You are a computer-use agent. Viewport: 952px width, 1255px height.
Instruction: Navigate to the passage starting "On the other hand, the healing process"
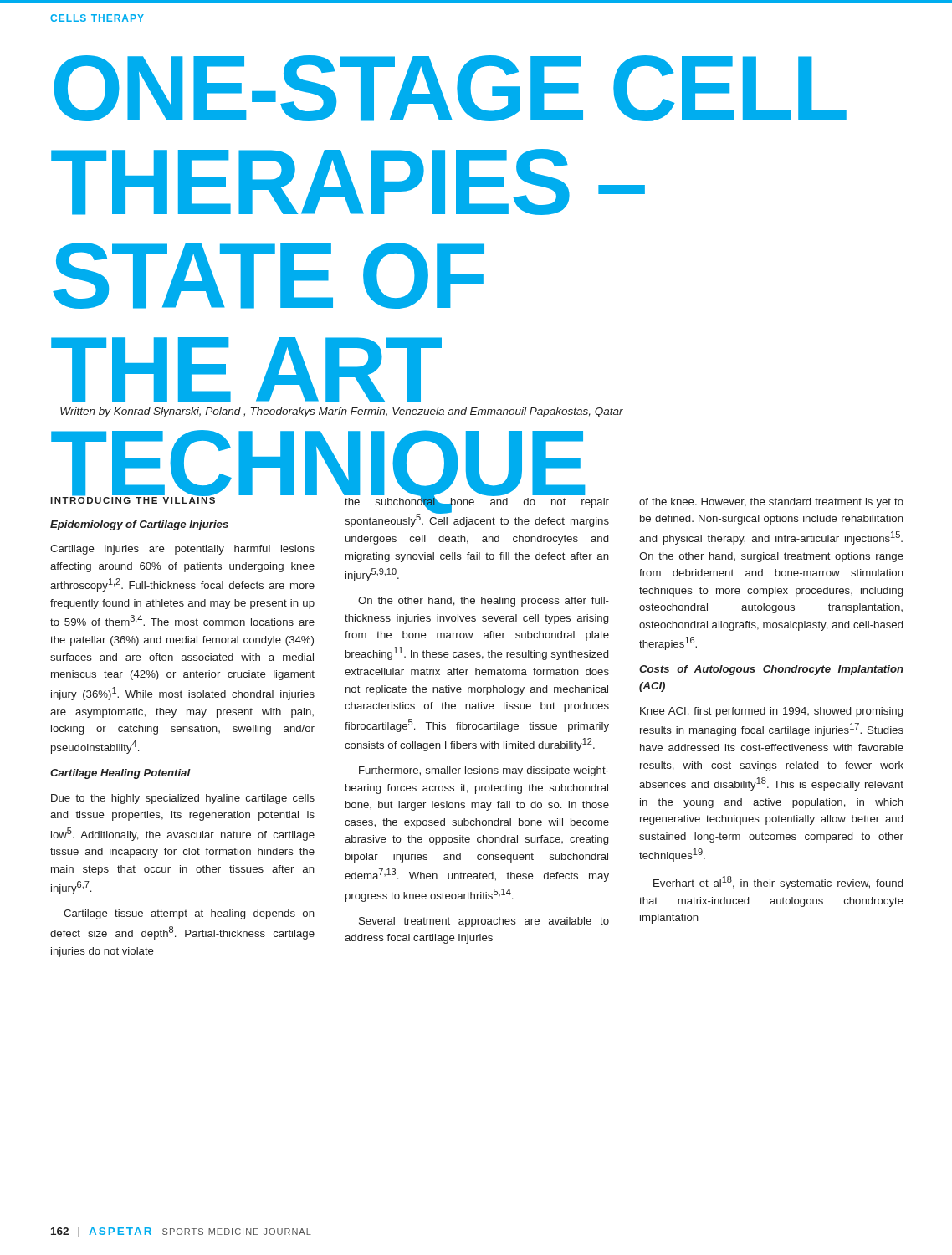(477, 673)
